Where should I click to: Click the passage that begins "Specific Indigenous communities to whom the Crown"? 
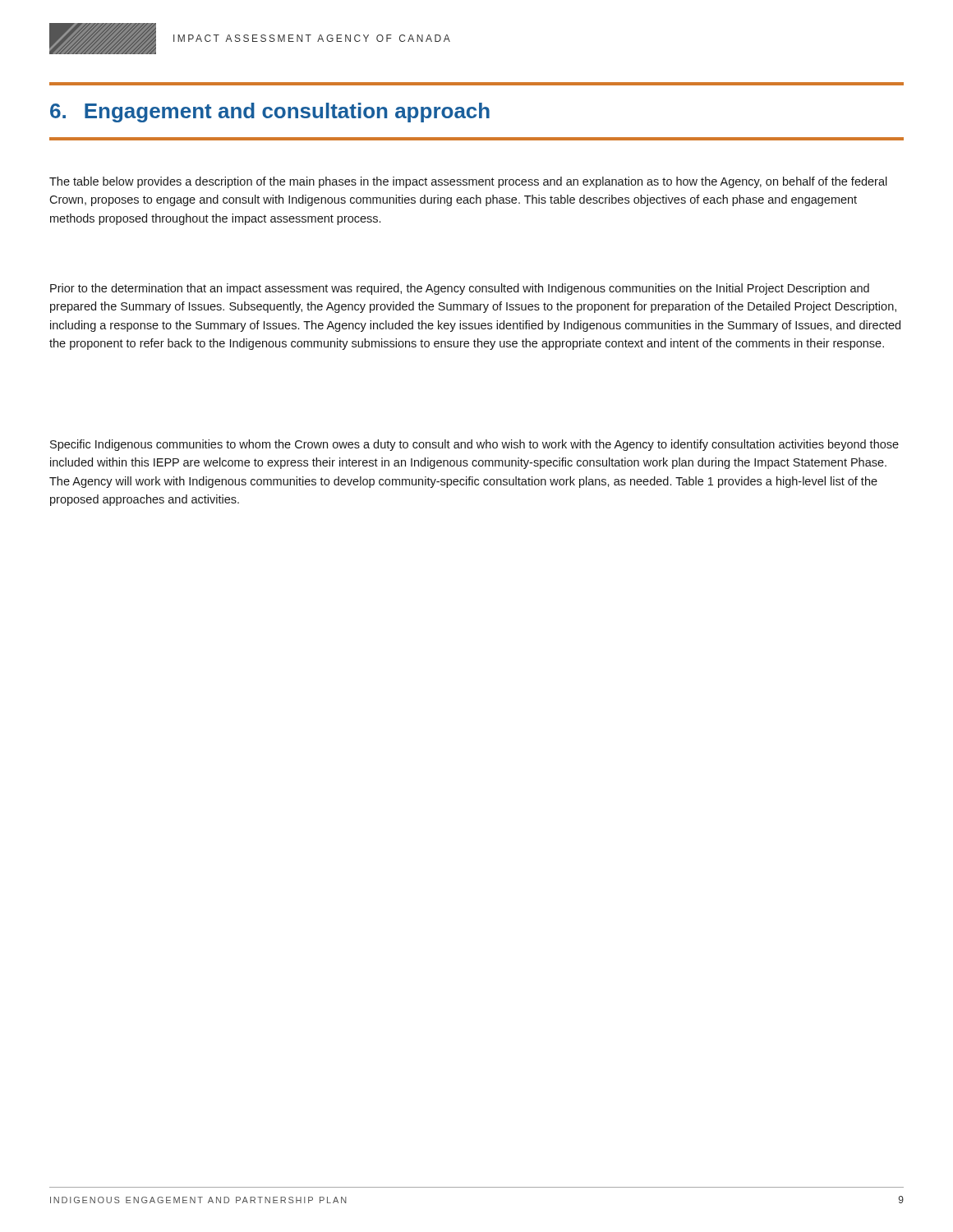point(474,472)
